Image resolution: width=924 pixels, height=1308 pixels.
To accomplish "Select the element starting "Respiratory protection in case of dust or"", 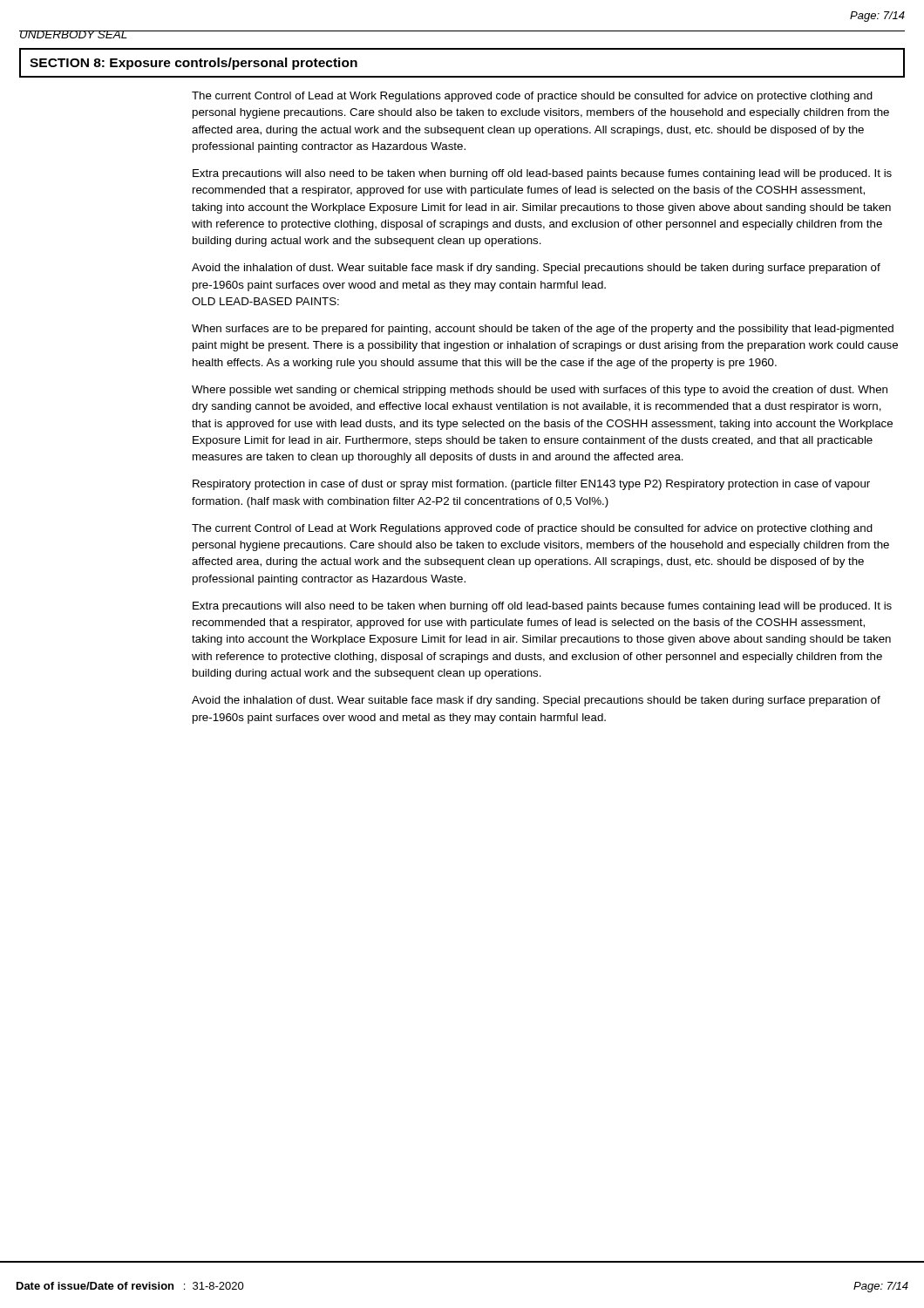I will click(x=531, y=492).
